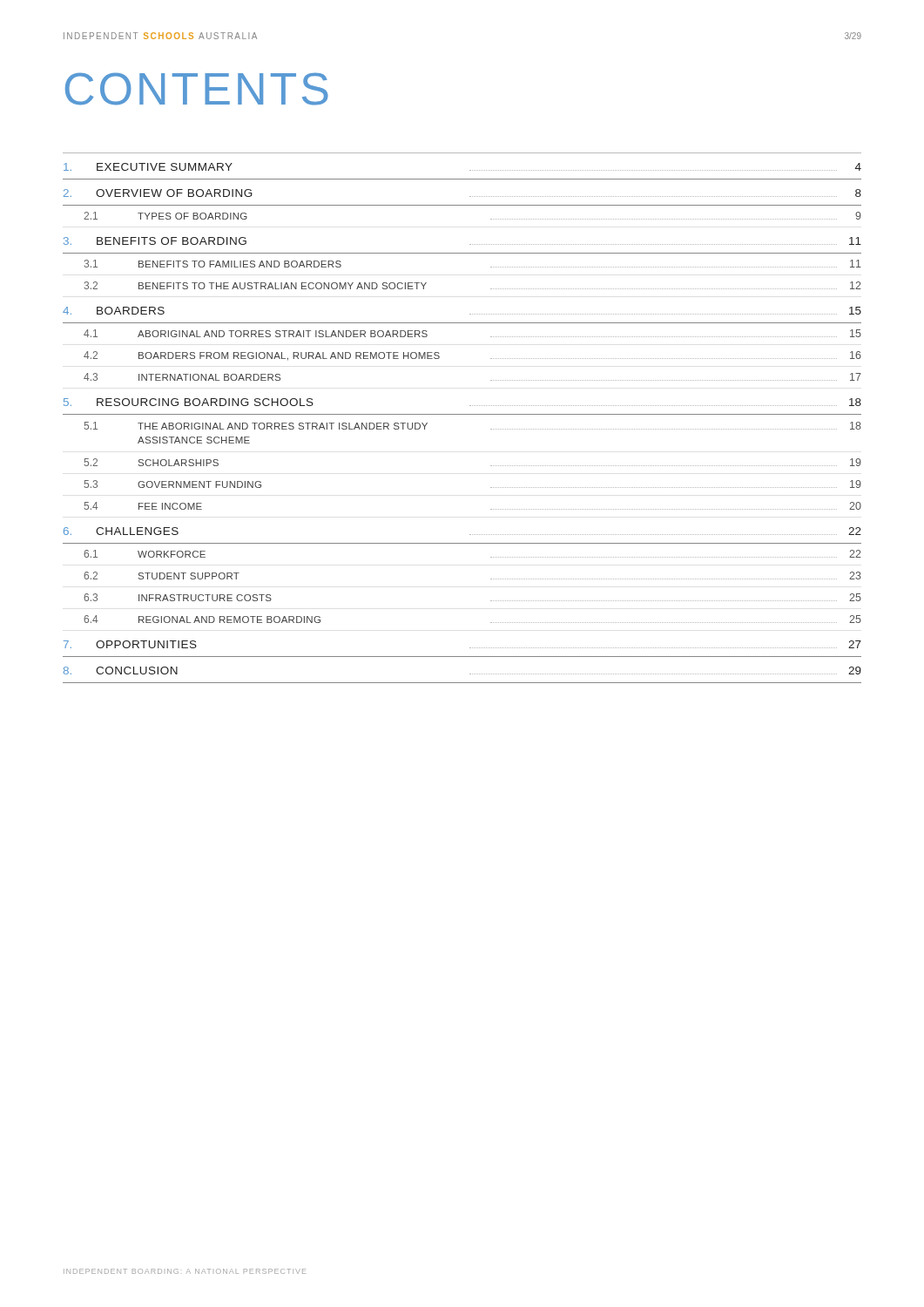Navigate to the text block starting "4.1 ABORIGINAL AND TORRES STRAIT ISLANDER"
This screenshot has width=924, height=1307.
[462, 334]
